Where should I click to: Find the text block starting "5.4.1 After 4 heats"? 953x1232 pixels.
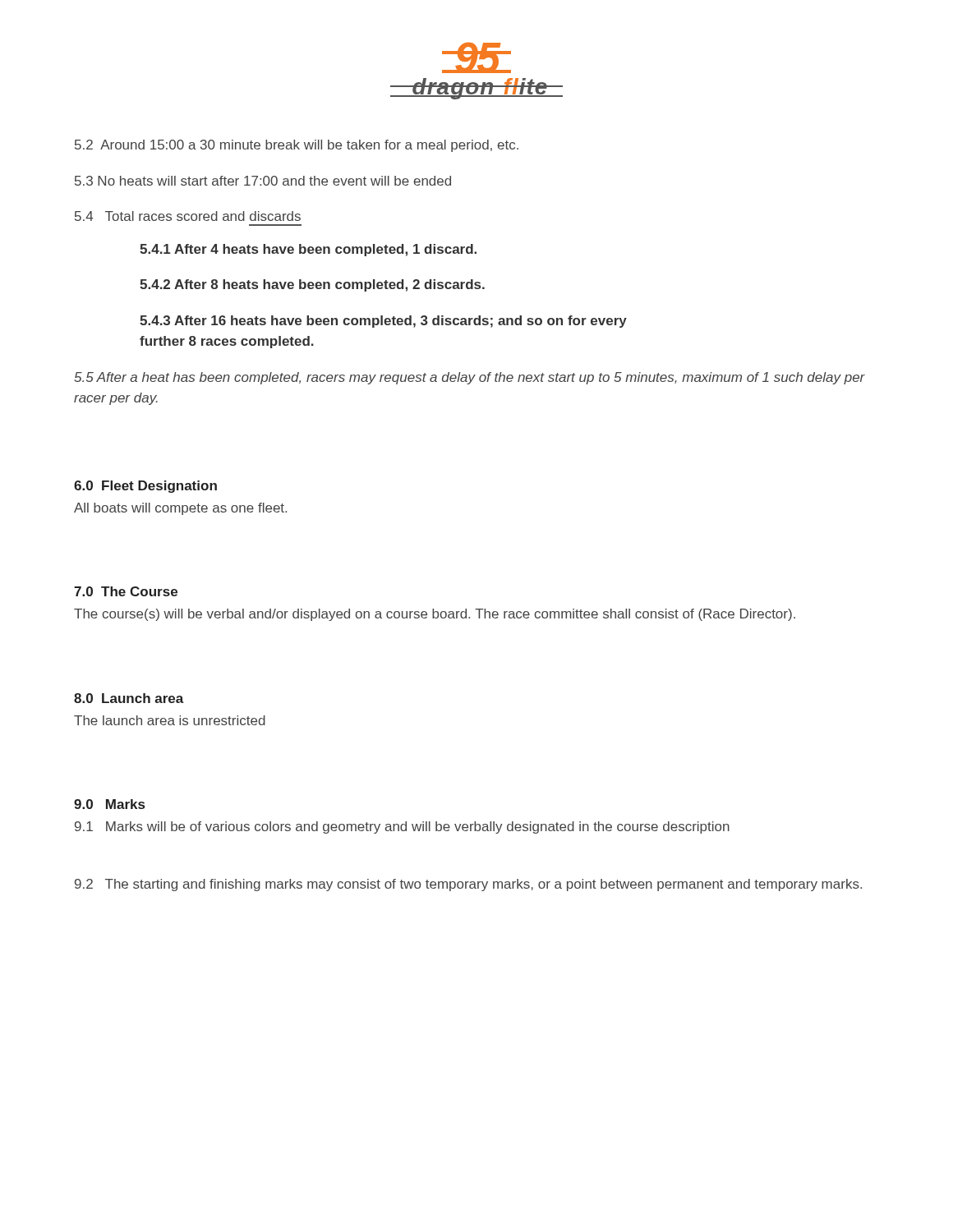(309, 249)
